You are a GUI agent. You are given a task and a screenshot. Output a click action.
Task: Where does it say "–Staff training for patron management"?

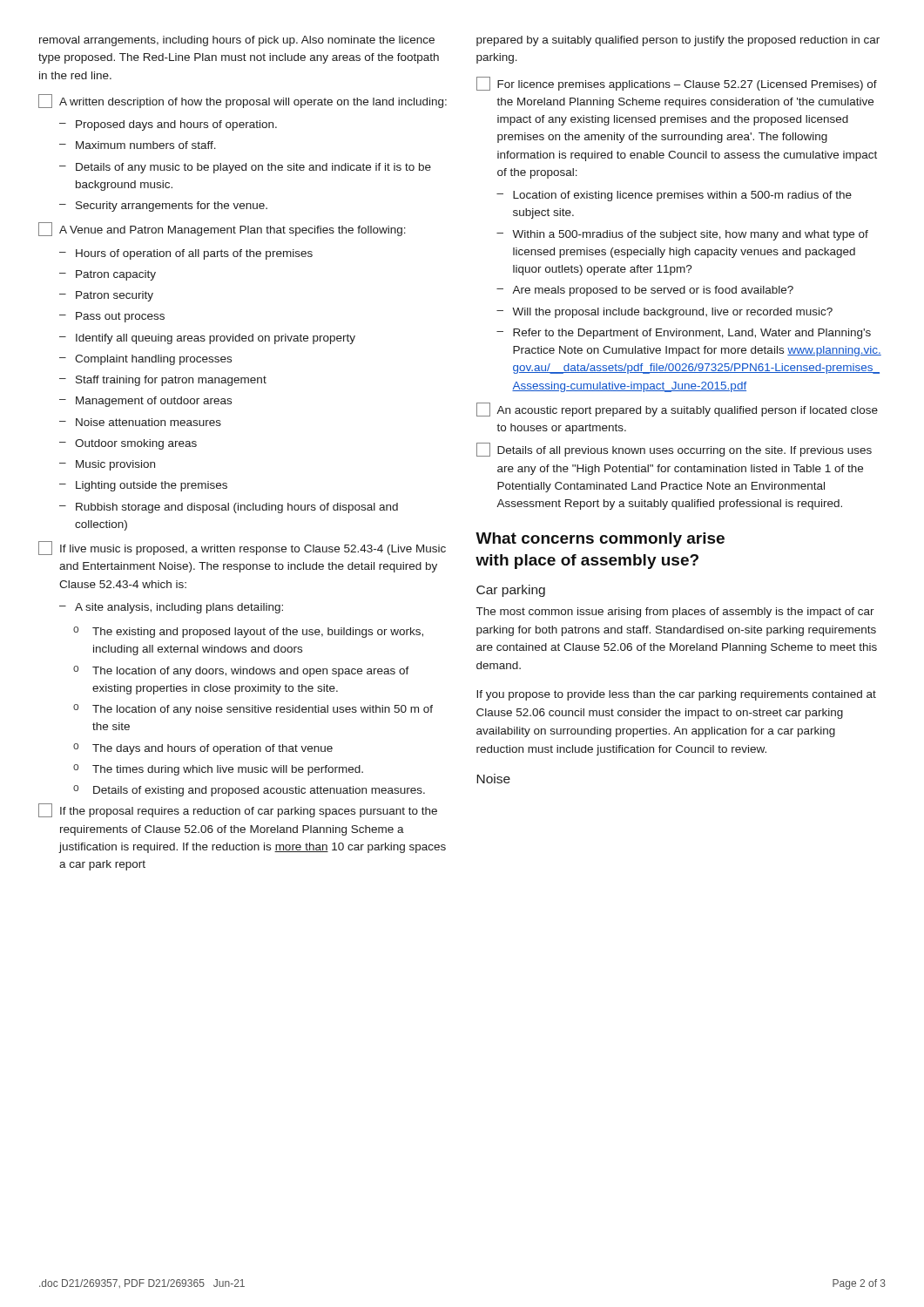[x=163, y=380]
